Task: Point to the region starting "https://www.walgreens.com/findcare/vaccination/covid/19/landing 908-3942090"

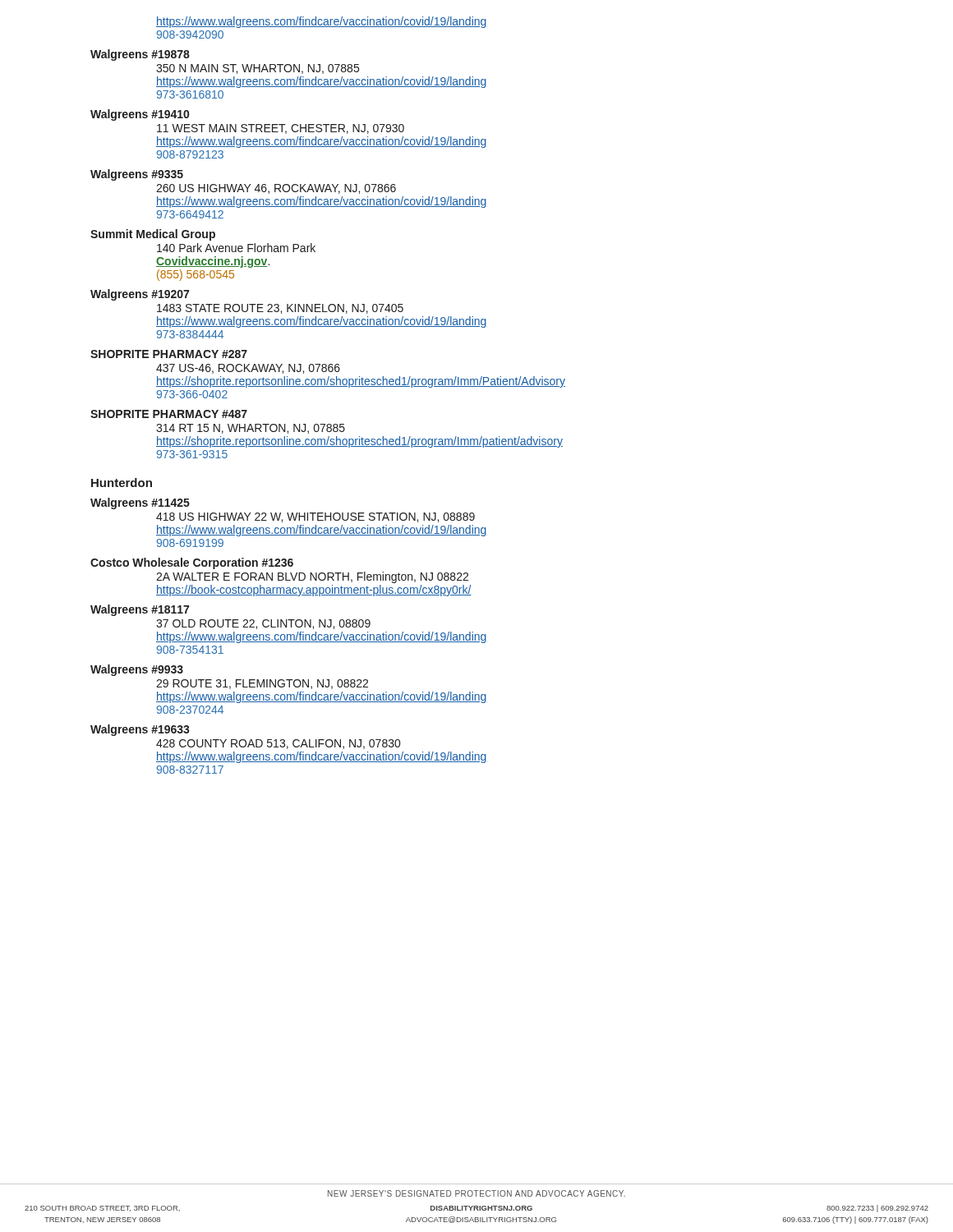Action: click(322, 22)
